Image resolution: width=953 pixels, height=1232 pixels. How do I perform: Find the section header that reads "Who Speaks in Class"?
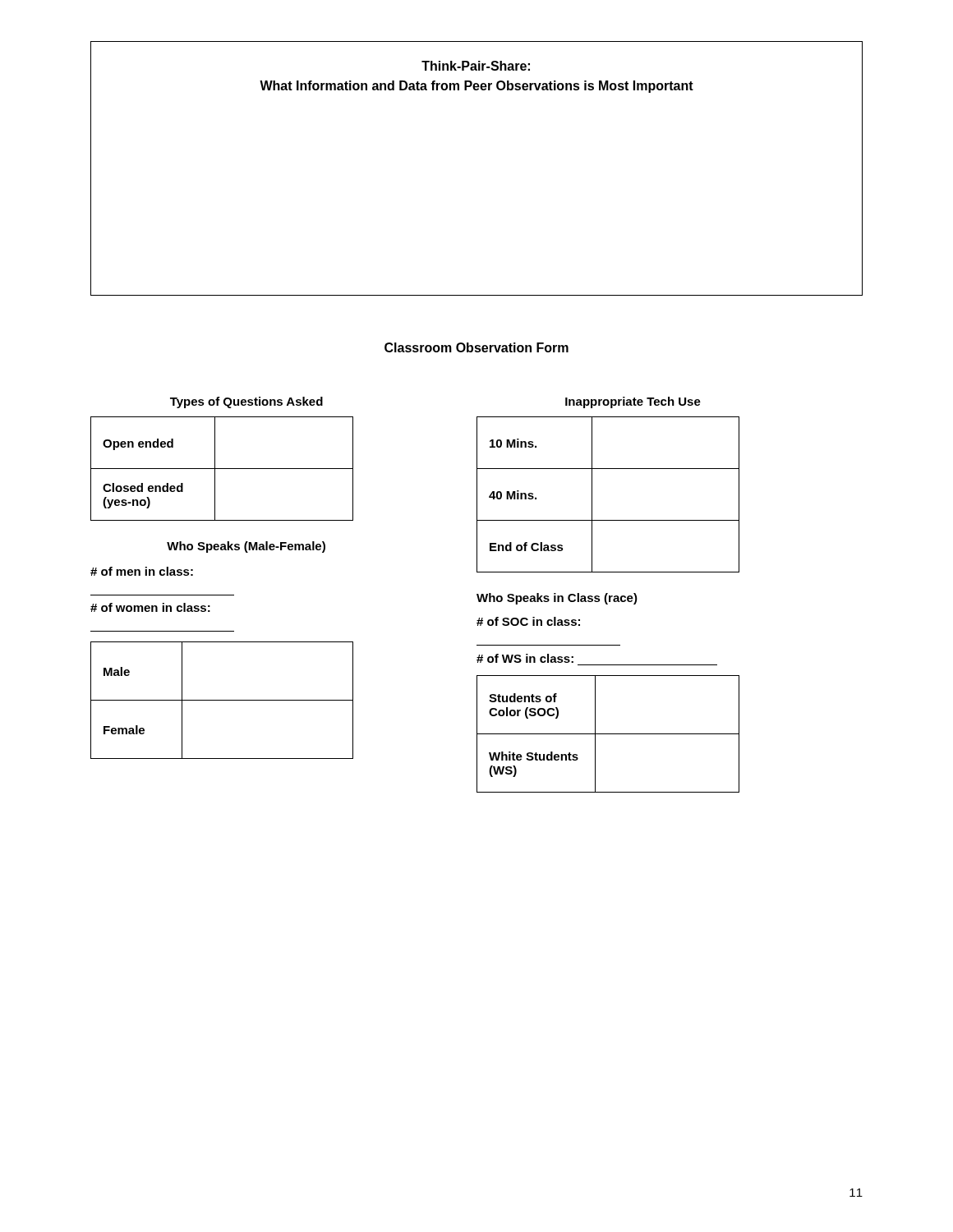point(557,598)
